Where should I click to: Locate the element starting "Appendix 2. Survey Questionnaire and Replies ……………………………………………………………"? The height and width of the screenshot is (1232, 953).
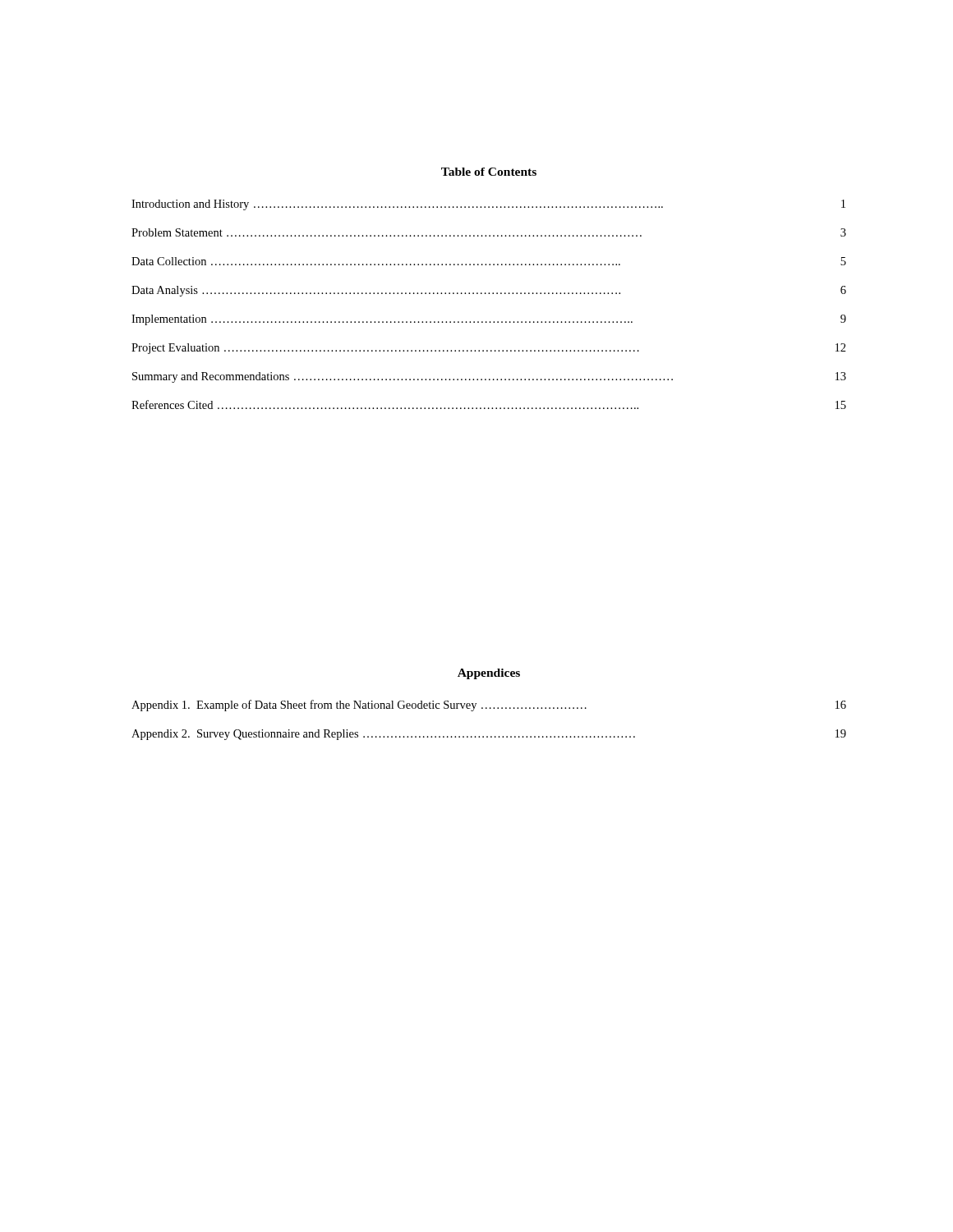point(489,734)
